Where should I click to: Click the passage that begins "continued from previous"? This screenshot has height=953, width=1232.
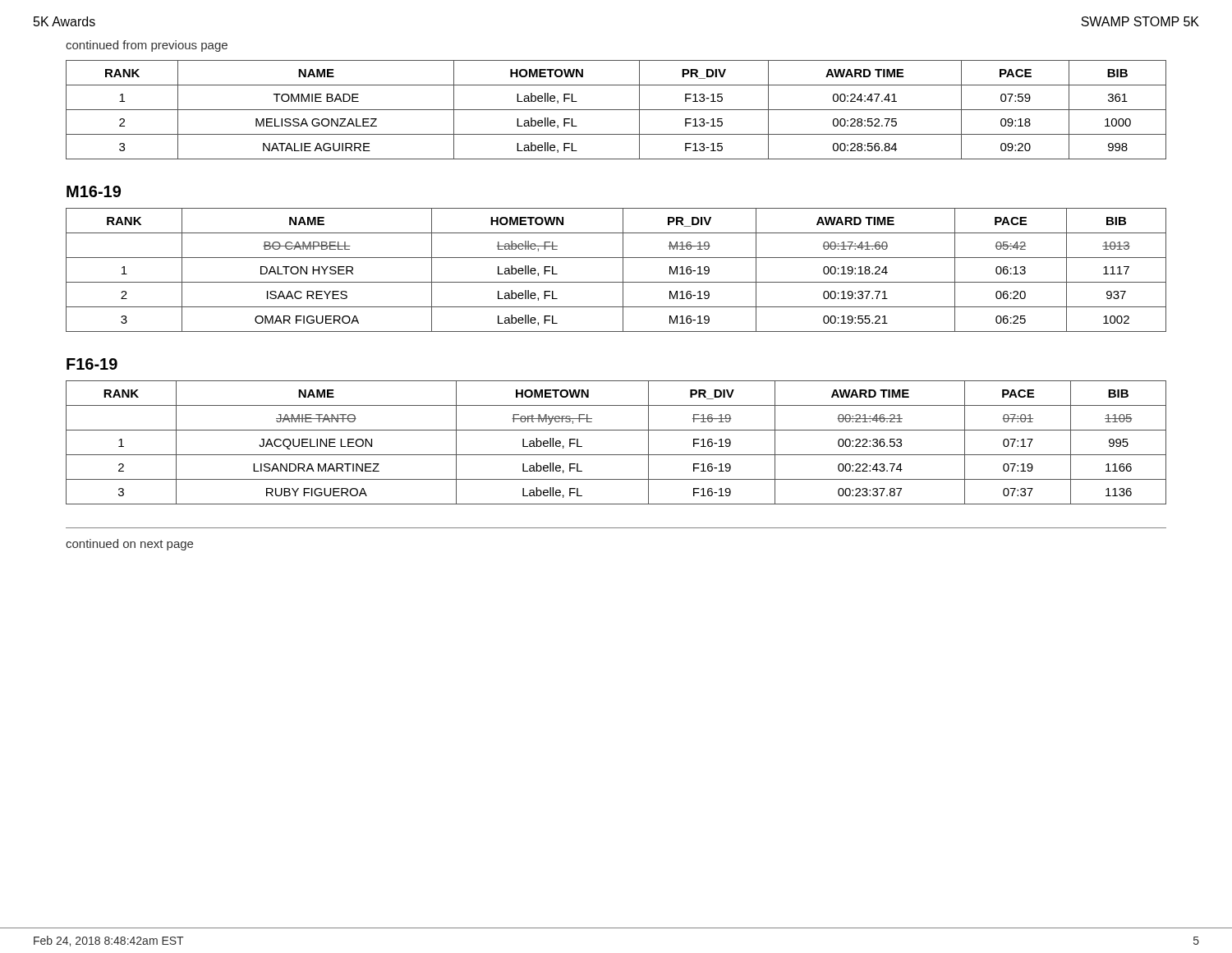(x=147, y=45)
